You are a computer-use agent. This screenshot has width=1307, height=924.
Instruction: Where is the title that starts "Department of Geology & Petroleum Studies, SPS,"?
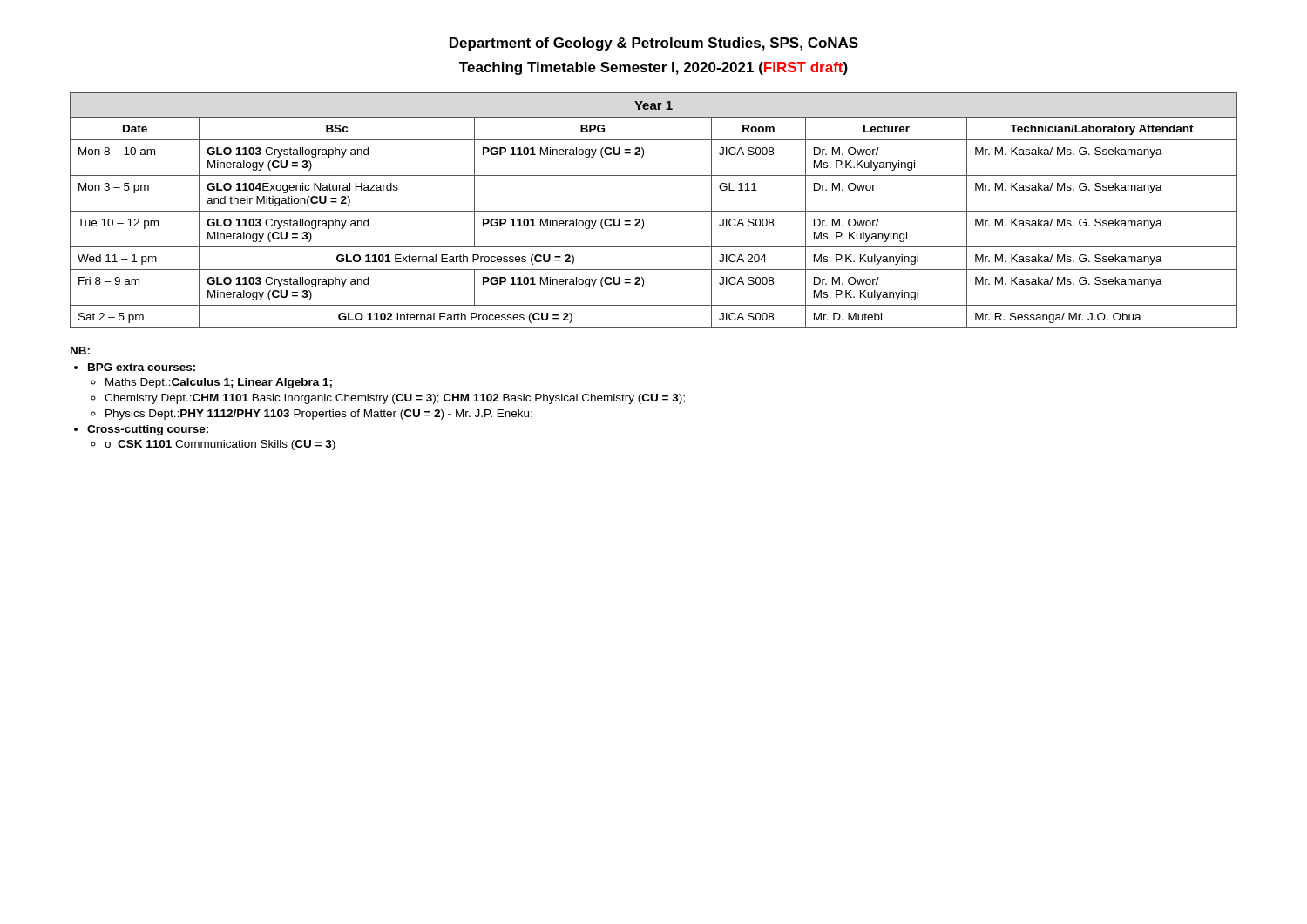click(x=654, y=43)
